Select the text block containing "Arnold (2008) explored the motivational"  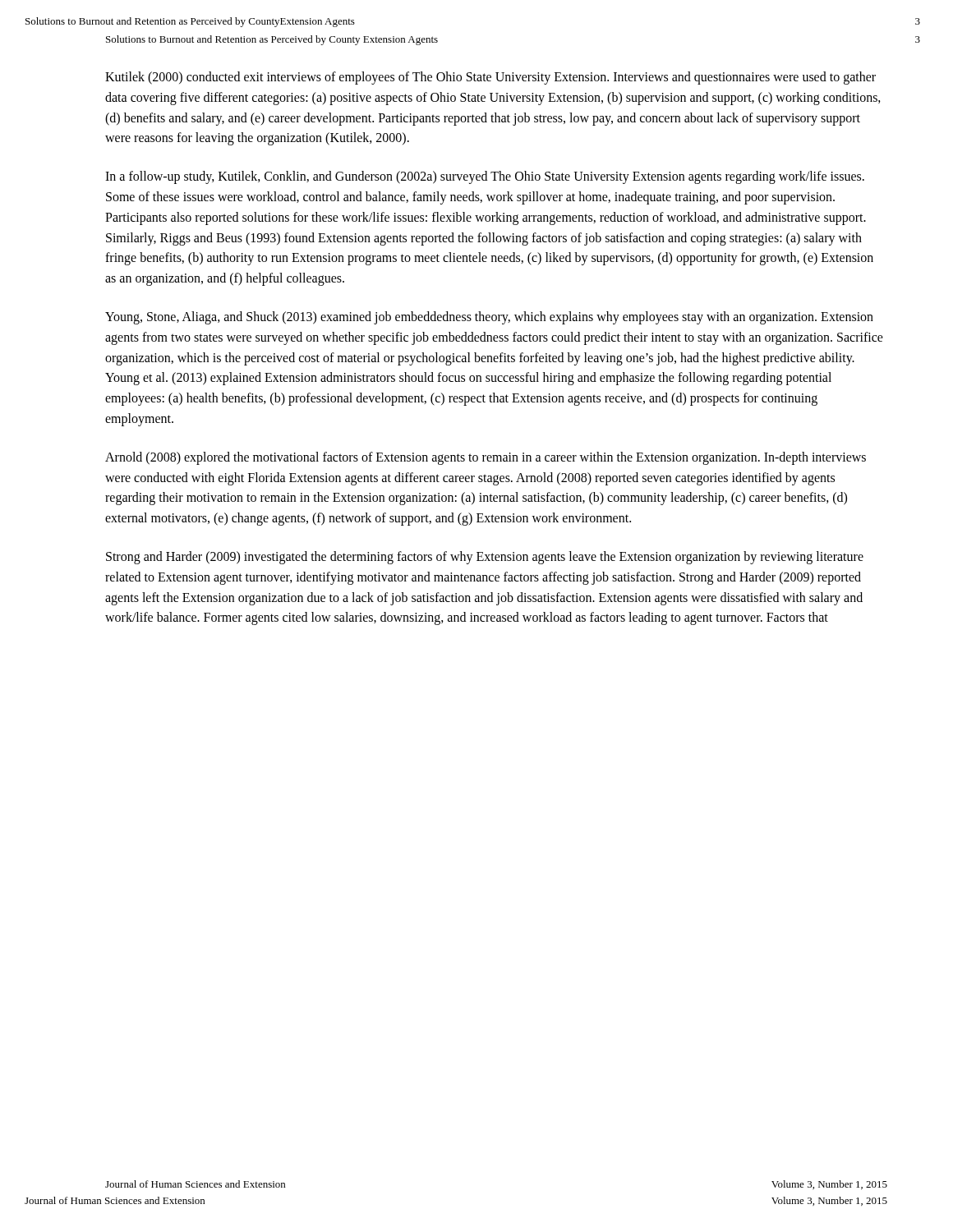[486, 487]
